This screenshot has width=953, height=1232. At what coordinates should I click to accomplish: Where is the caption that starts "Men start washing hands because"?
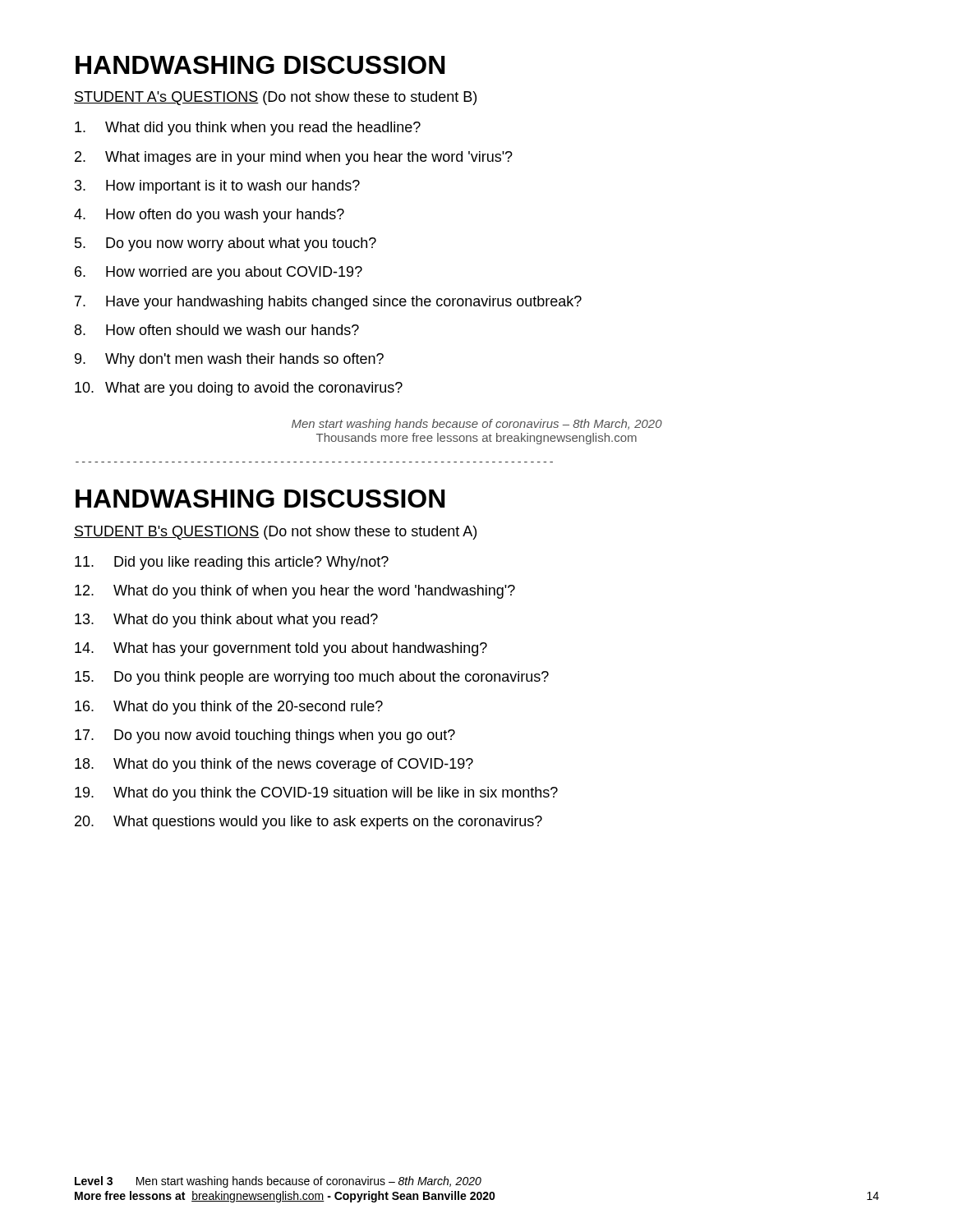(x=476, y=431)
